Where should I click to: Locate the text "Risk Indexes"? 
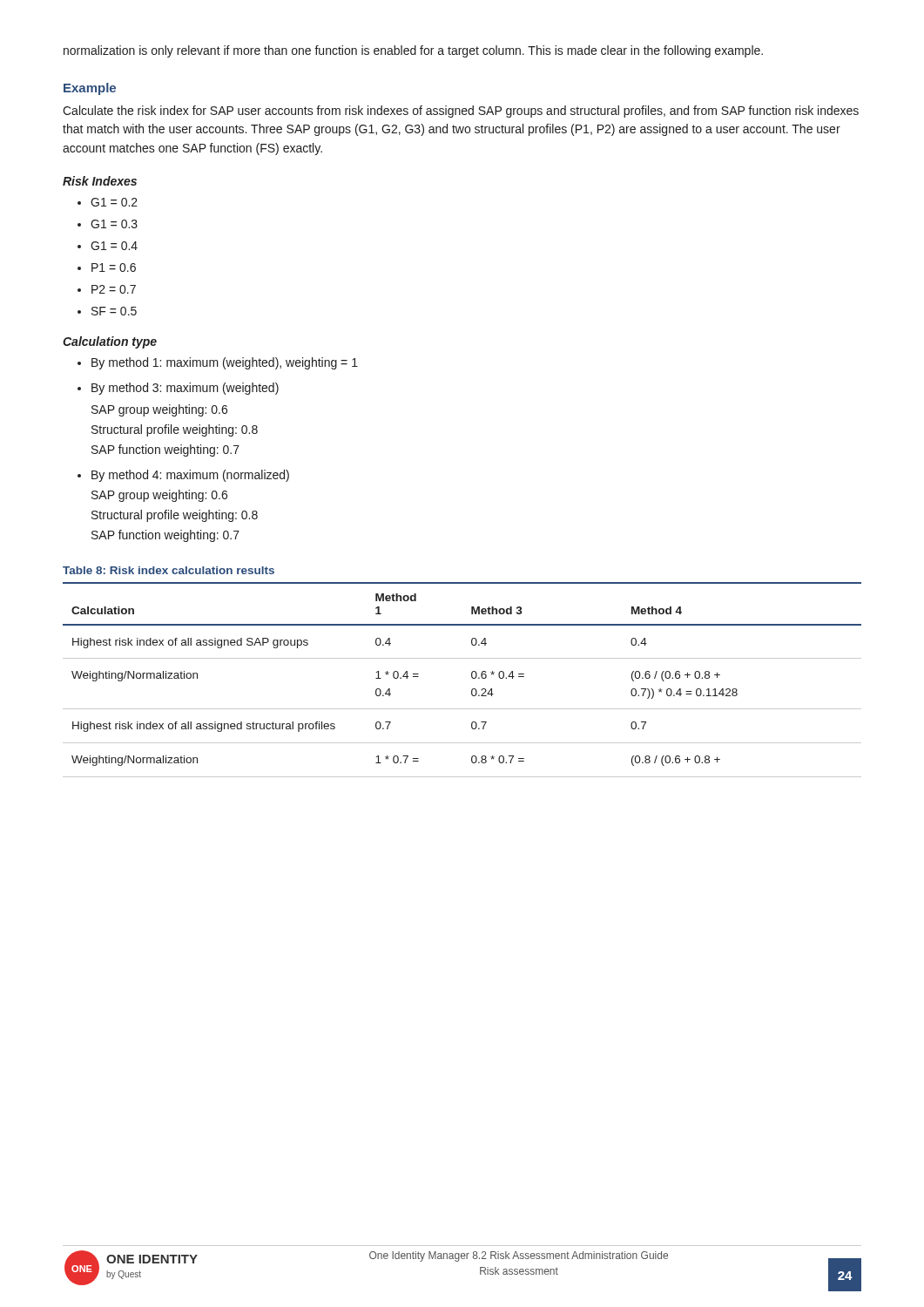click(100, 181)
